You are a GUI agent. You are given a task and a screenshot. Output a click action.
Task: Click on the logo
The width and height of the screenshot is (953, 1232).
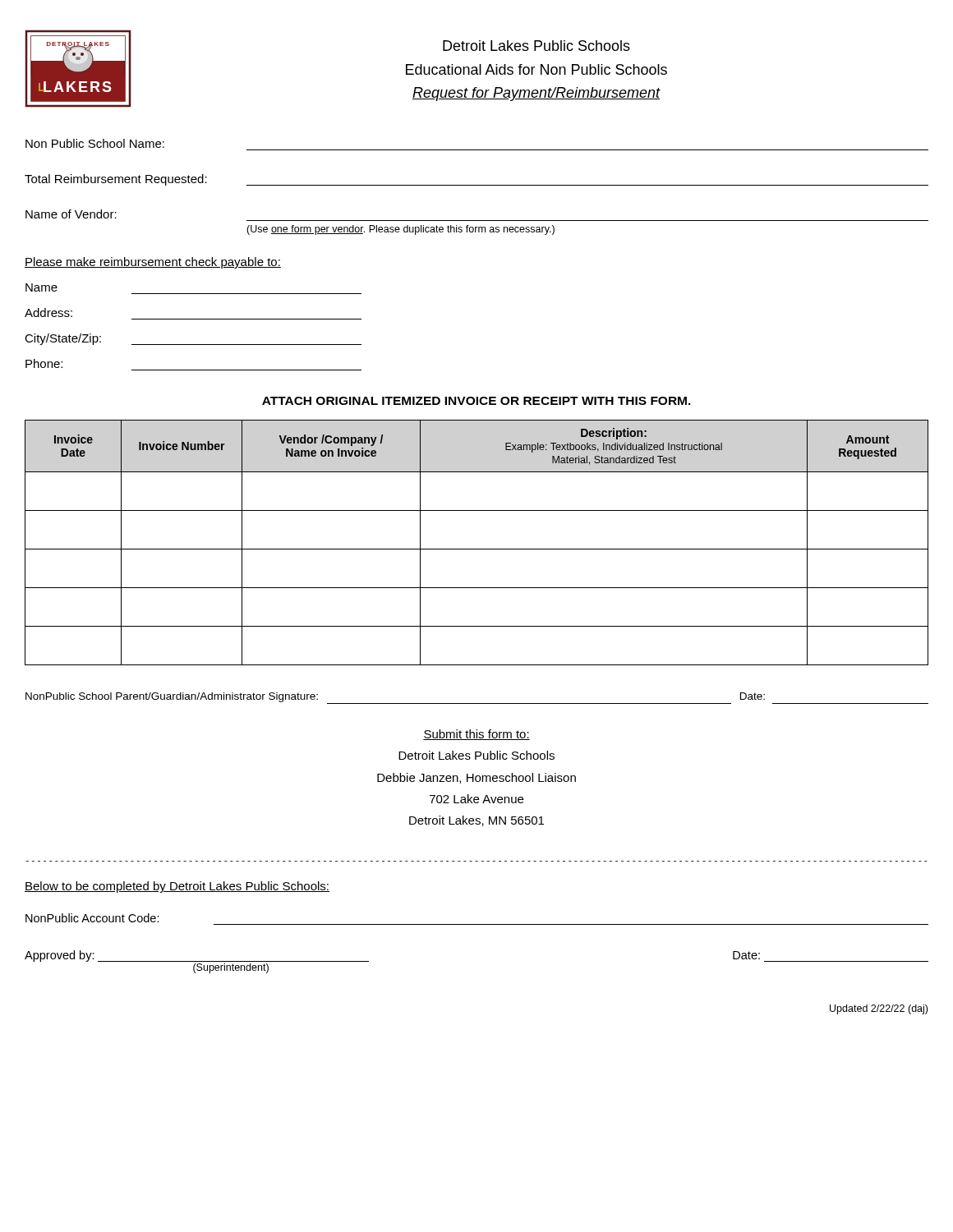pyautogui.click(x=476, y=70)
